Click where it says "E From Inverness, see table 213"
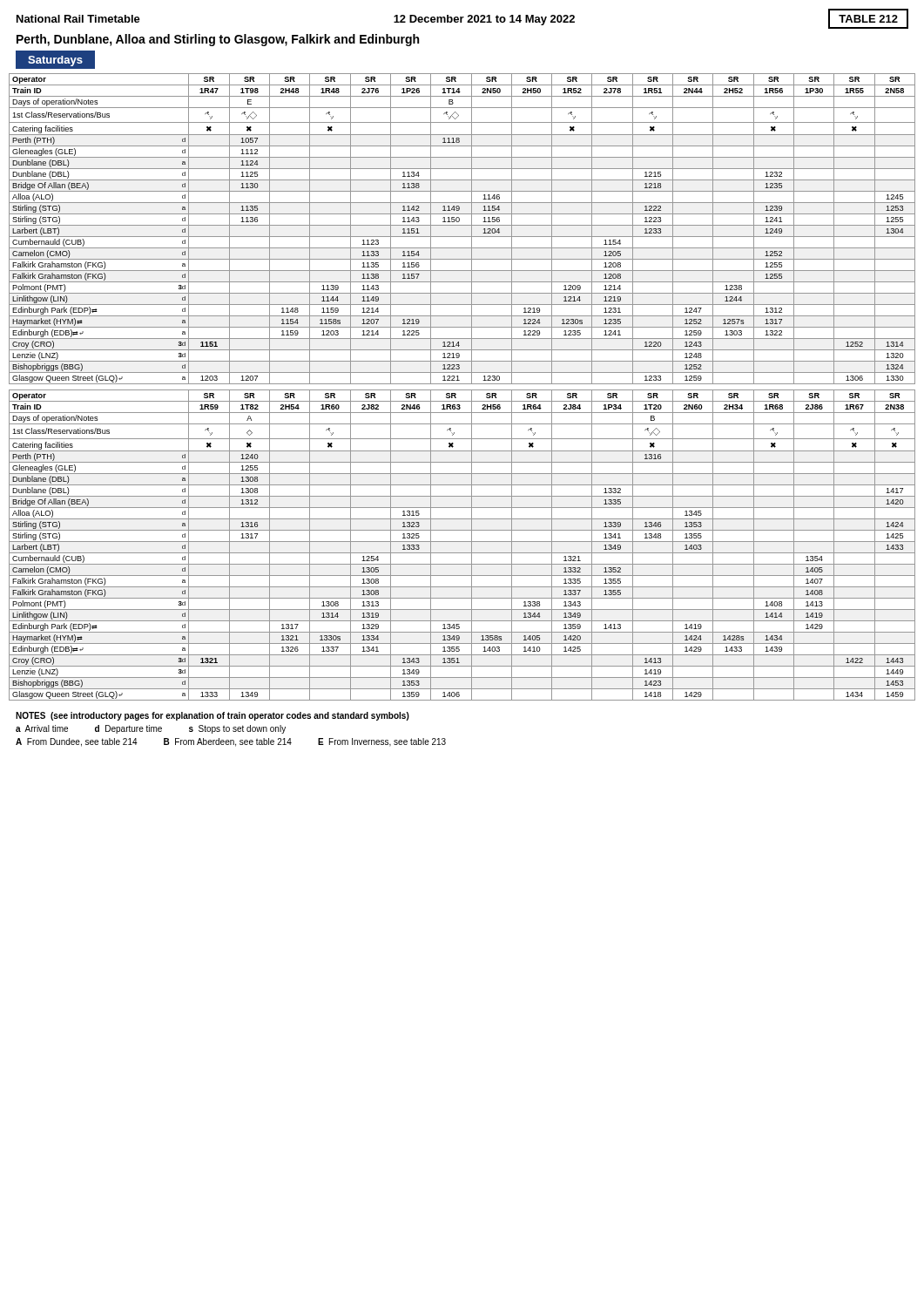This screenshot has width=924, height=1307. point(382,742)
